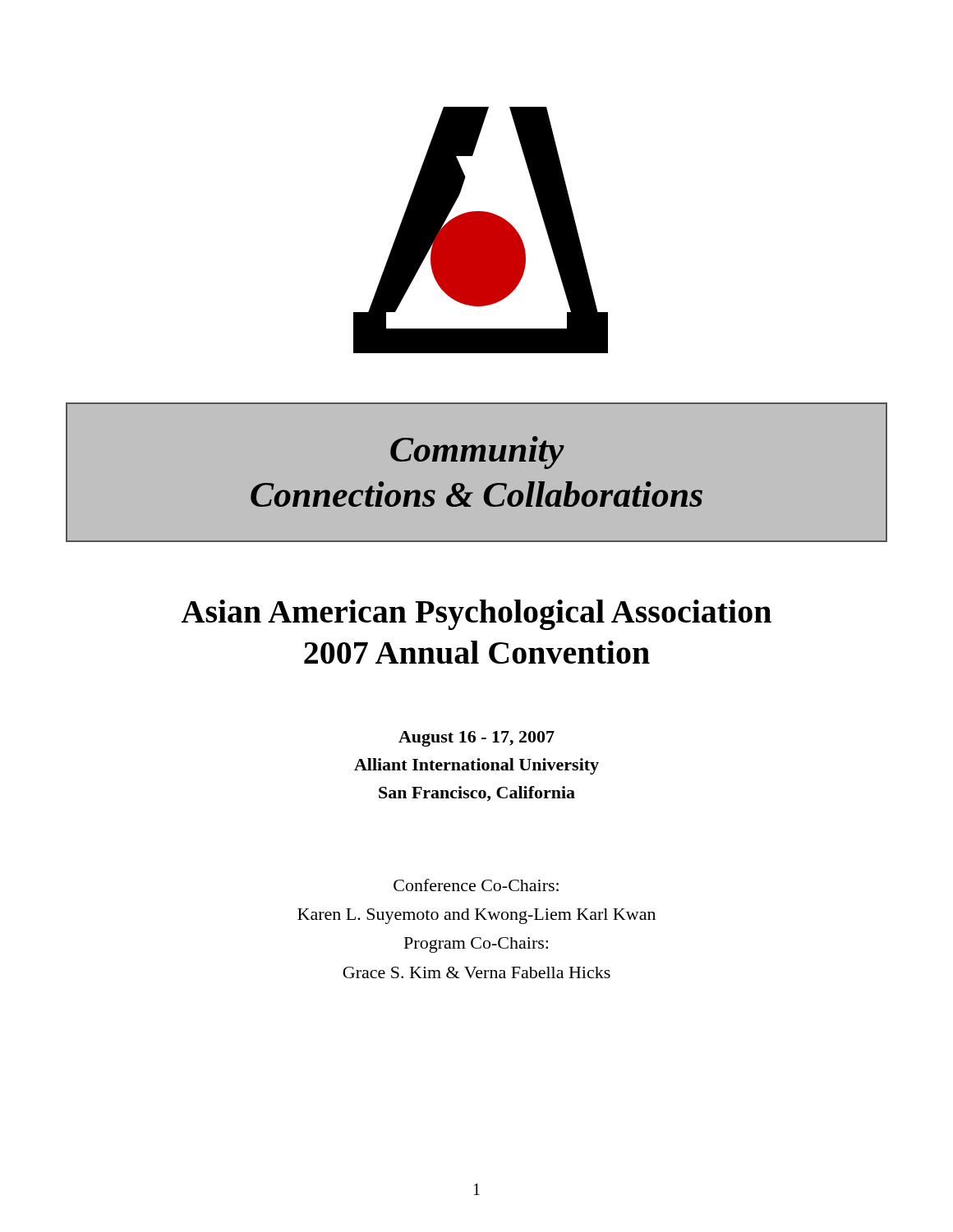Find the logo
The image size is (953, 1232).
pyautogui.click(x=476, y=211)
